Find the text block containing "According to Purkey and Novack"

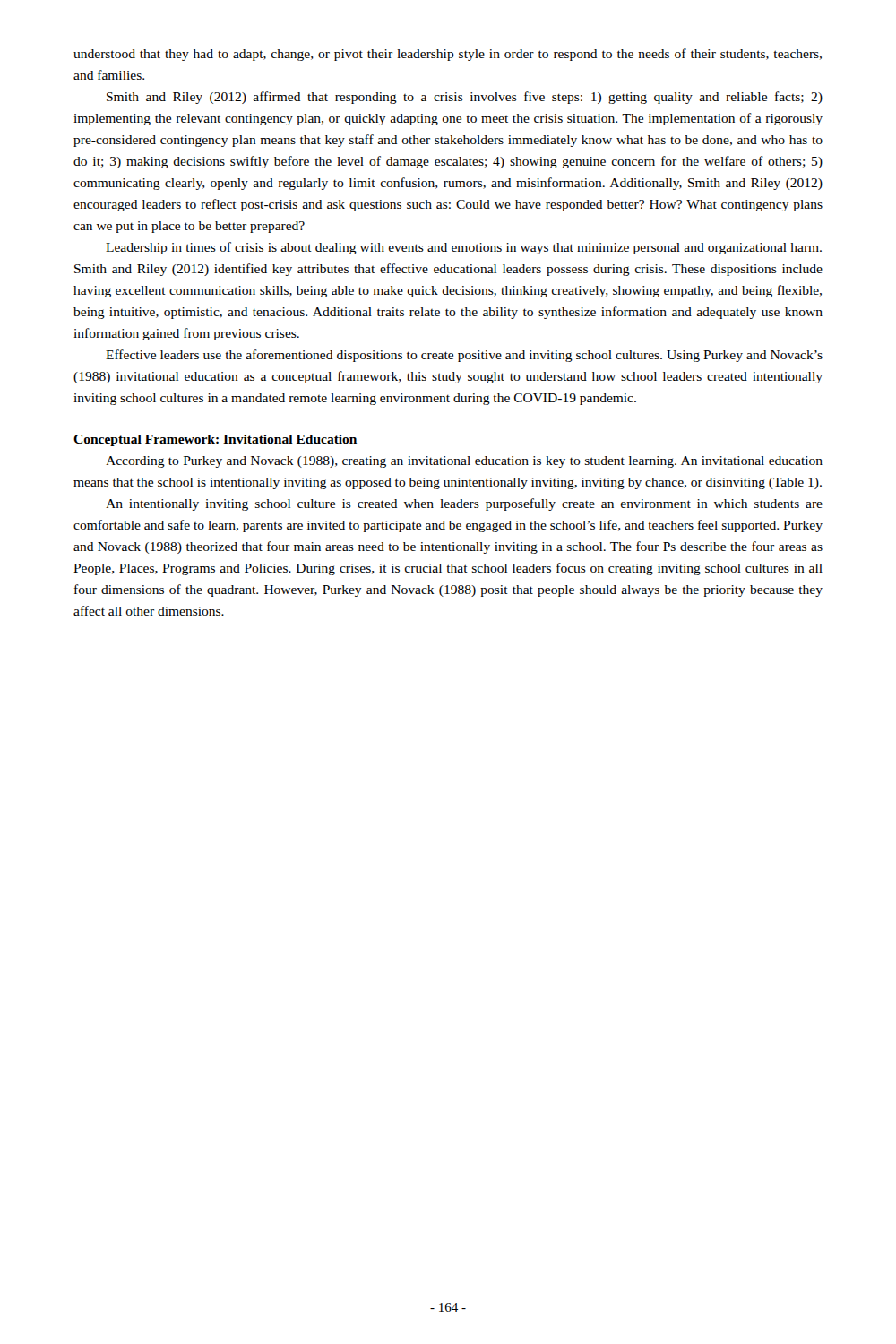[x=448, y=472]
